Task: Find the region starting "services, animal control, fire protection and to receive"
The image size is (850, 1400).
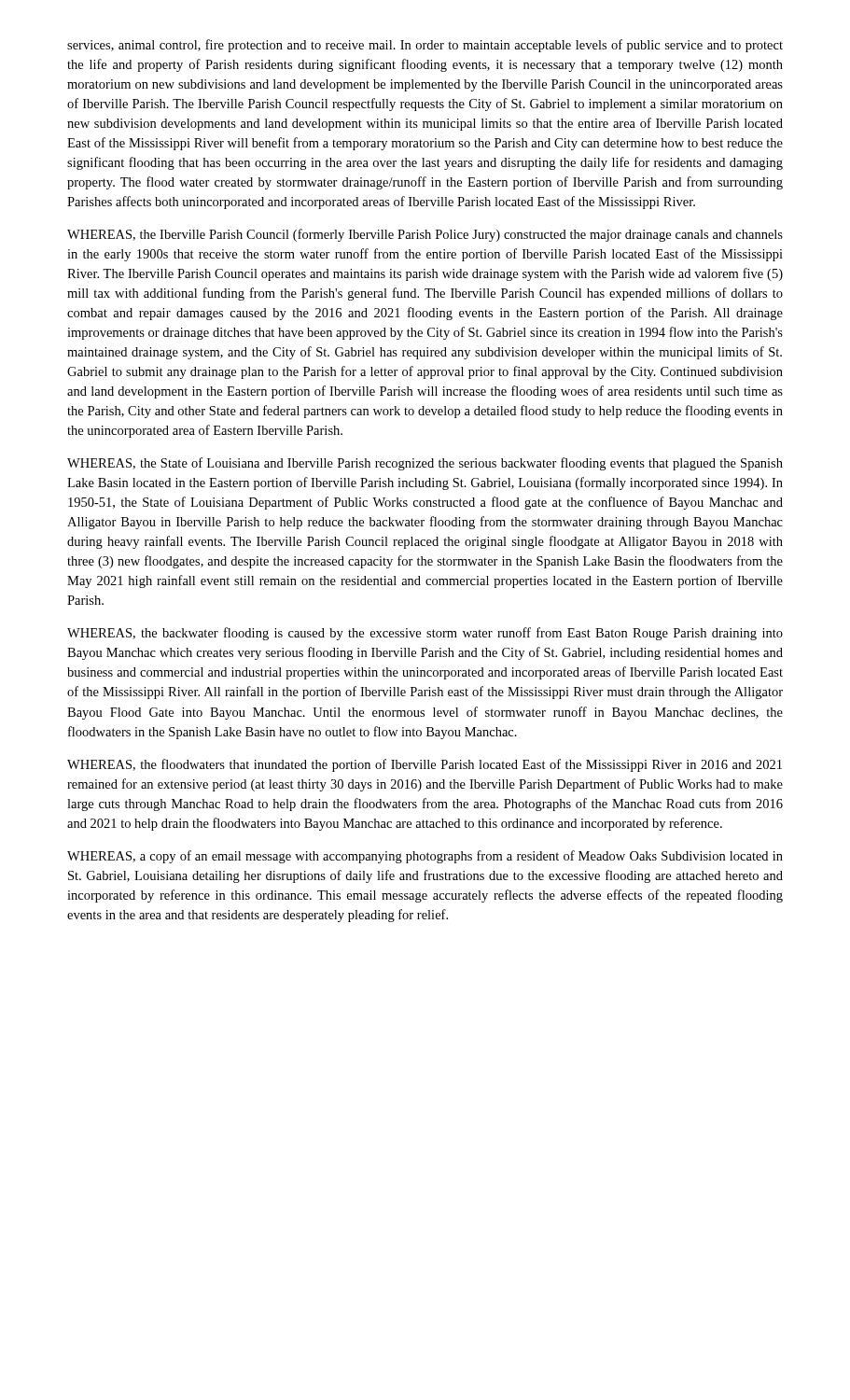Action: click(x=425, y=123)
